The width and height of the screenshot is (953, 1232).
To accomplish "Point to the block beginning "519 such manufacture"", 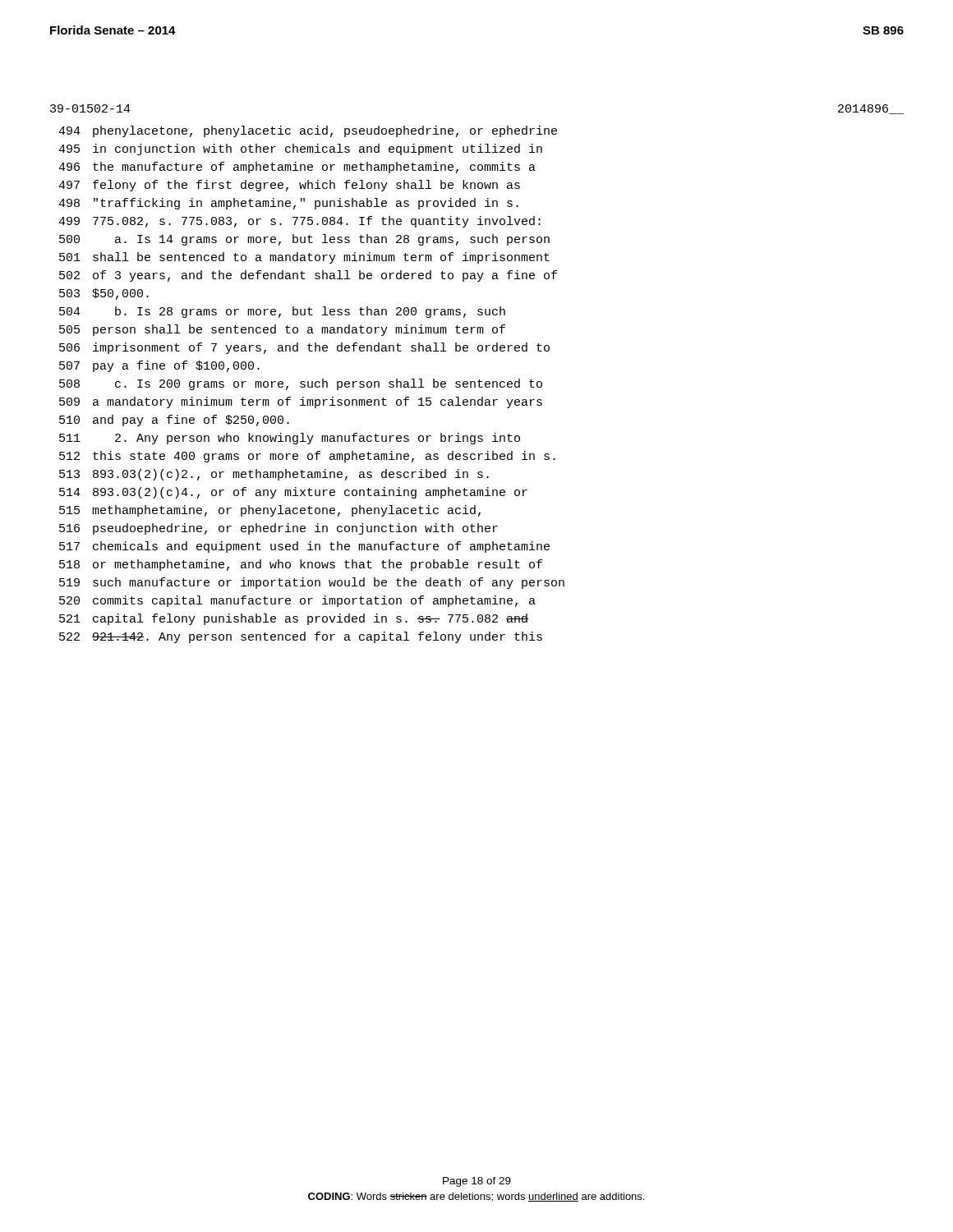I will pyautogui.click(x=476, y=584).
